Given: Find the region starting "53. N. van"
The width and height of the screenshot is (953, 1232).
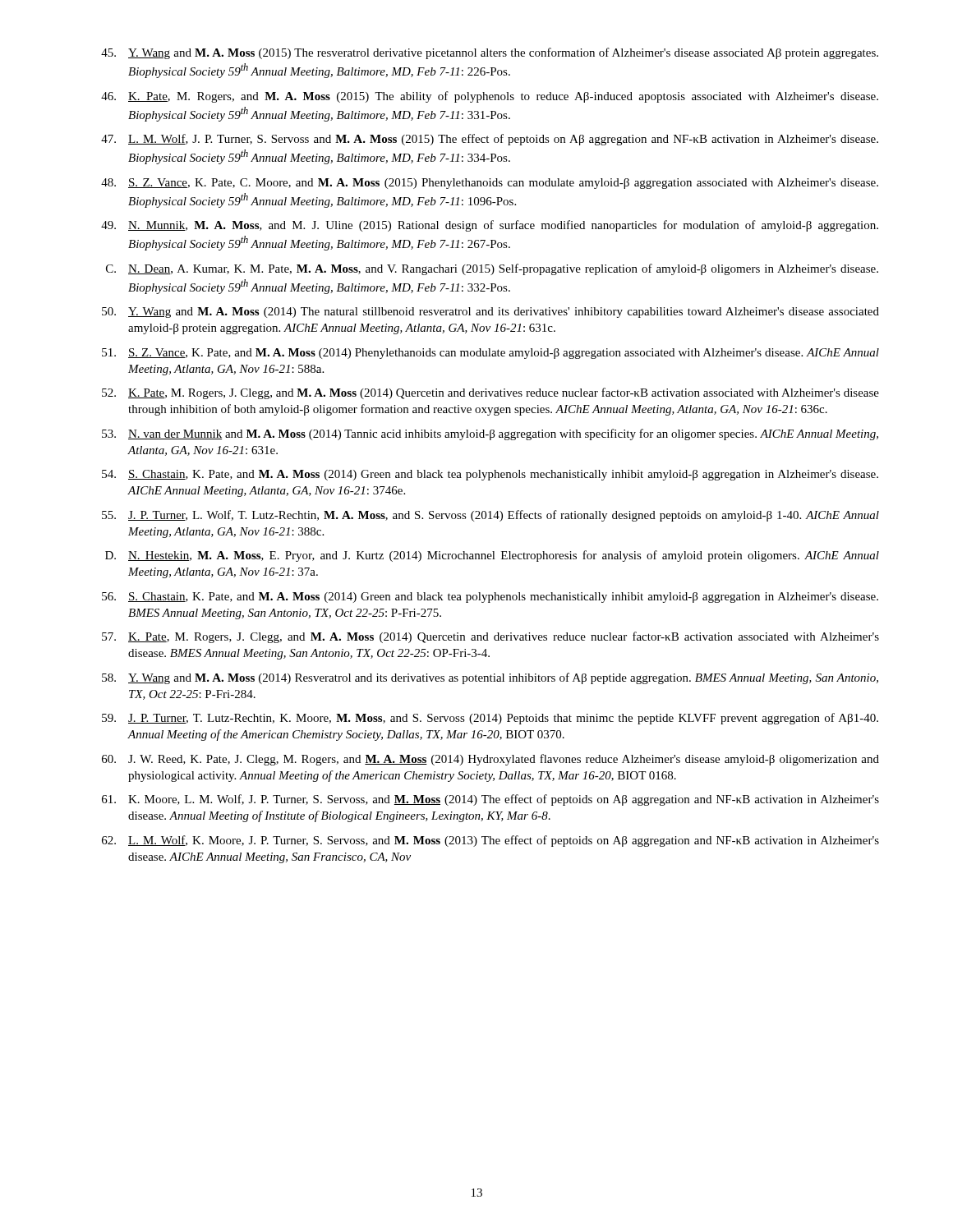Looking at the screenshot, I should (476, 442).
